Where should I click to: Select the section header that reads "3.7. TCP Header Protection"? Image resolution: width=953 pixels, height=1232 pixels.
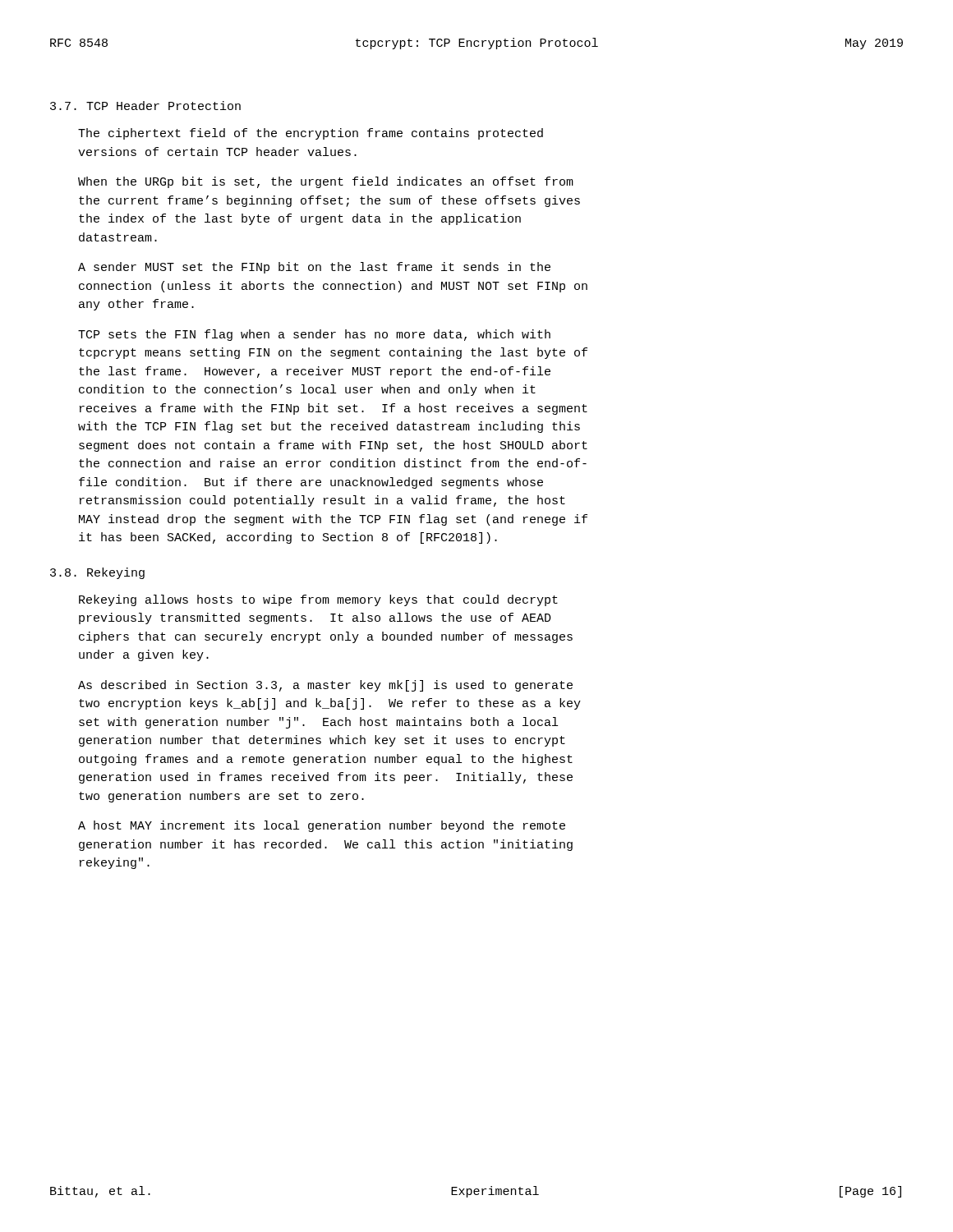pyautogui.click(x=145, y=107)
